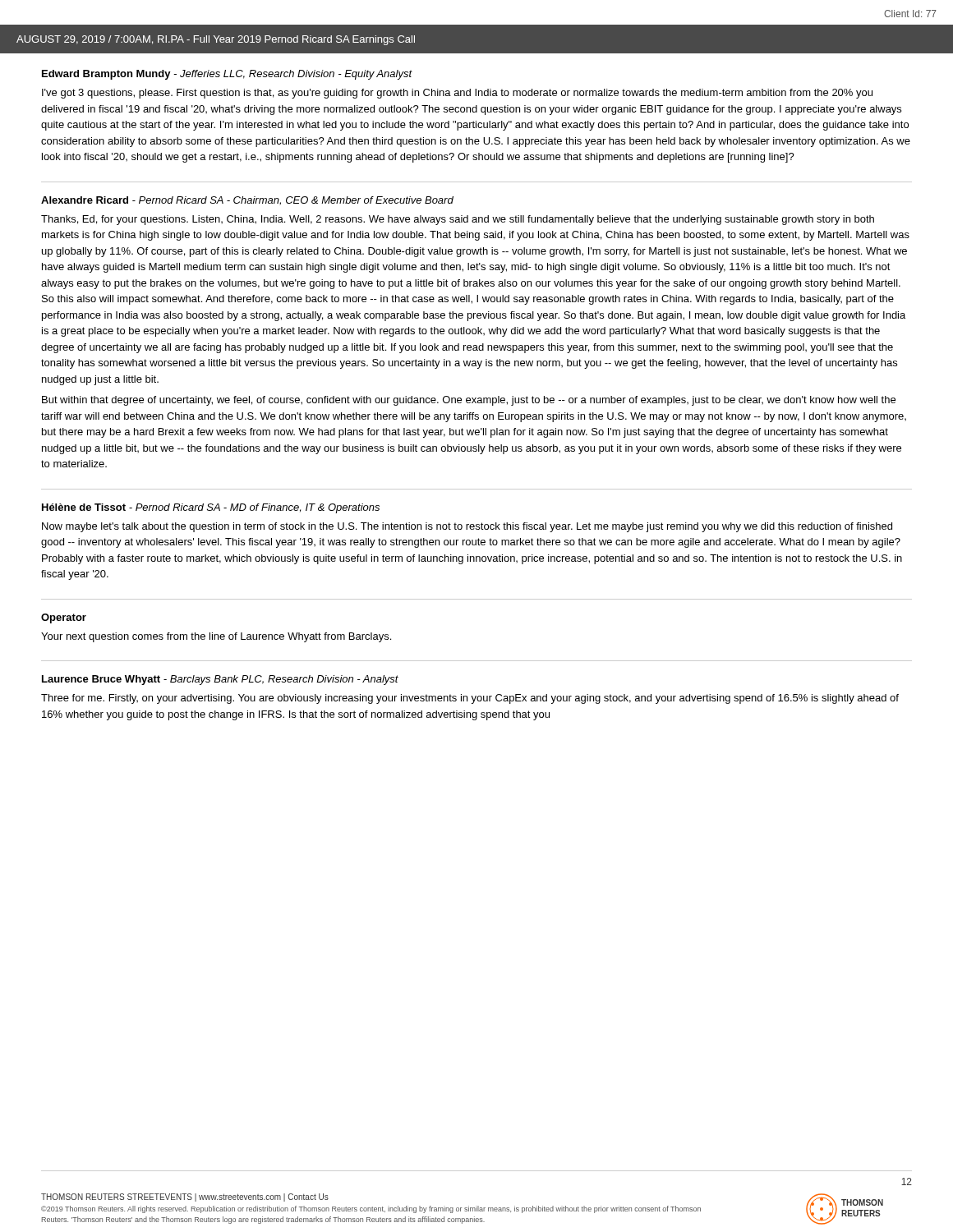
Task: Click the passage that begins "Your next question comes from the"
Action: [x=217, y=636]
